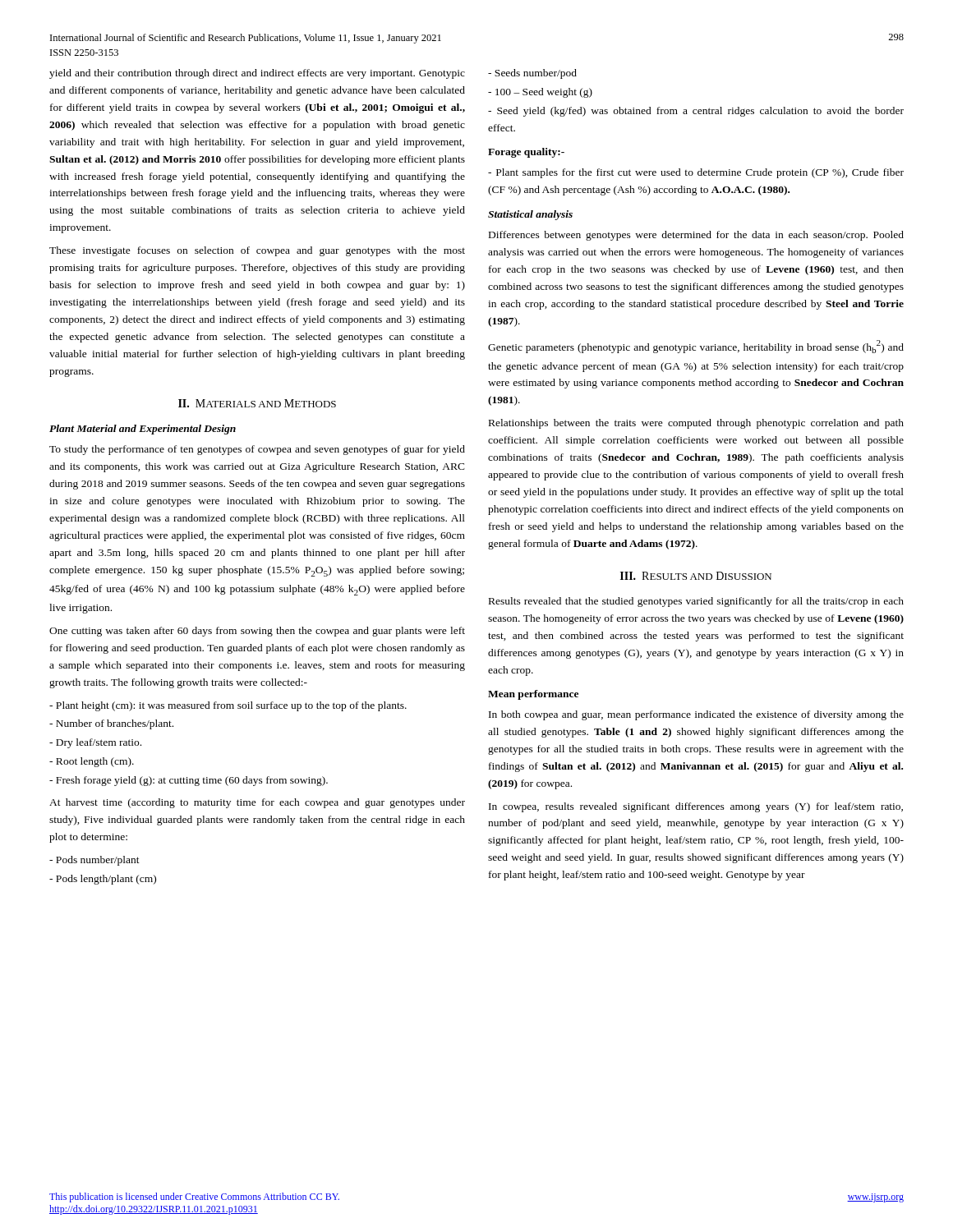Where is the passage that starts "In both cowpea and guar,"?
Viewport: 953px width, 1232px height.
pyautogui.click(x=696, y=795)
